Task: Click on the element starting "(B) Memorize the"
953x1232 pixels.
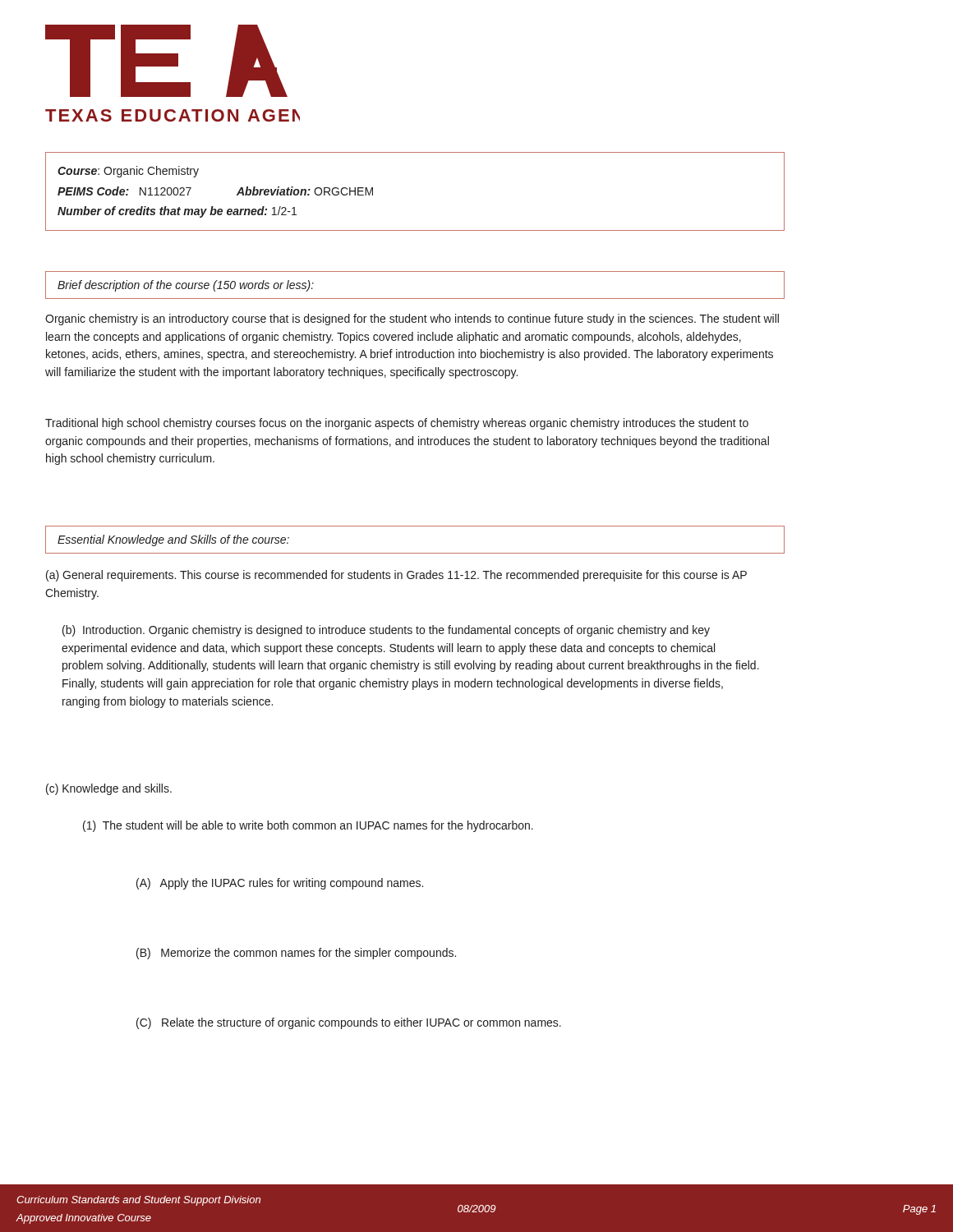Action: (296, 953)
